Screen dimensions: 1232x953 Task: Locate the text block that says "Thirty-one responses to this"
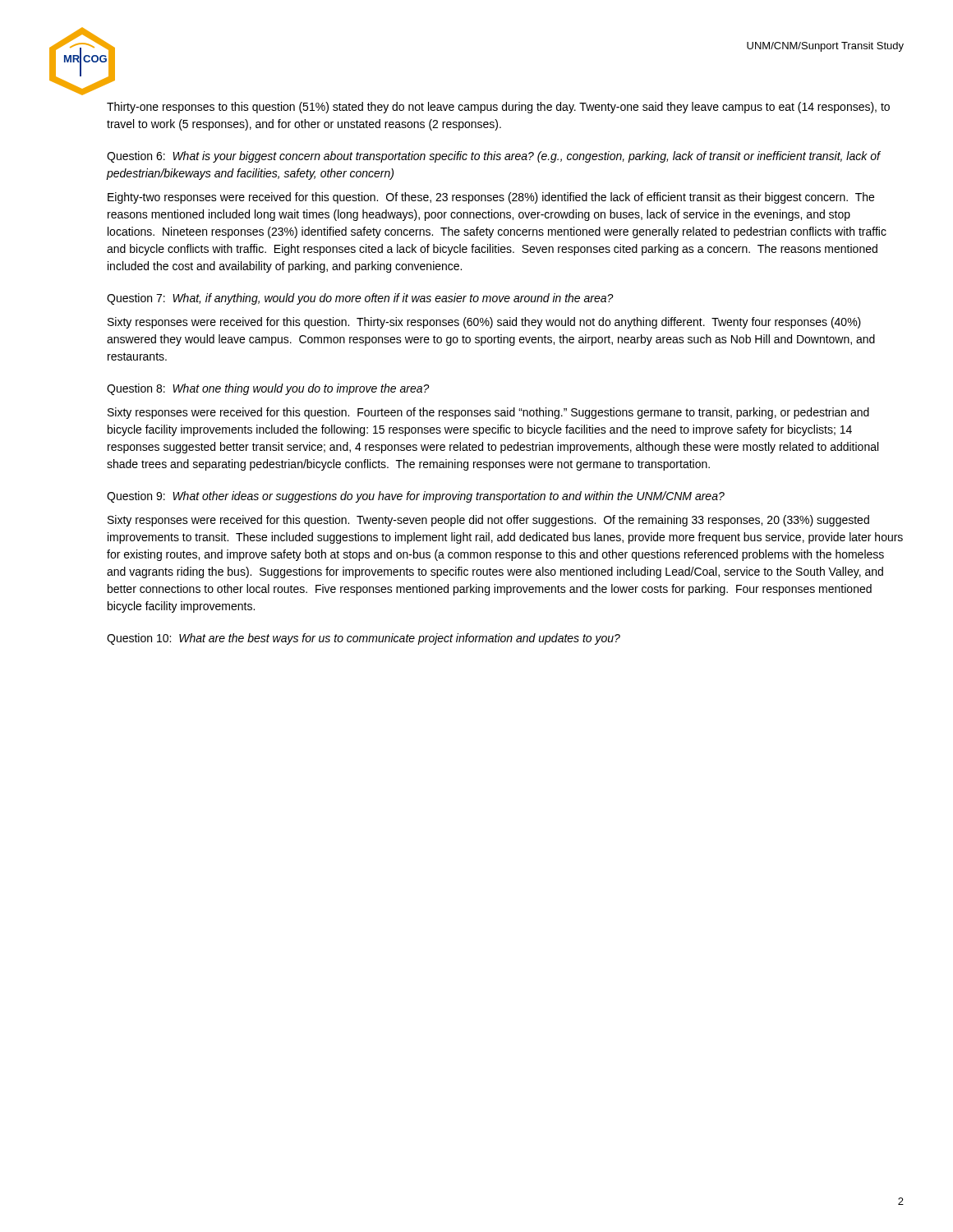tap(499, 115)
